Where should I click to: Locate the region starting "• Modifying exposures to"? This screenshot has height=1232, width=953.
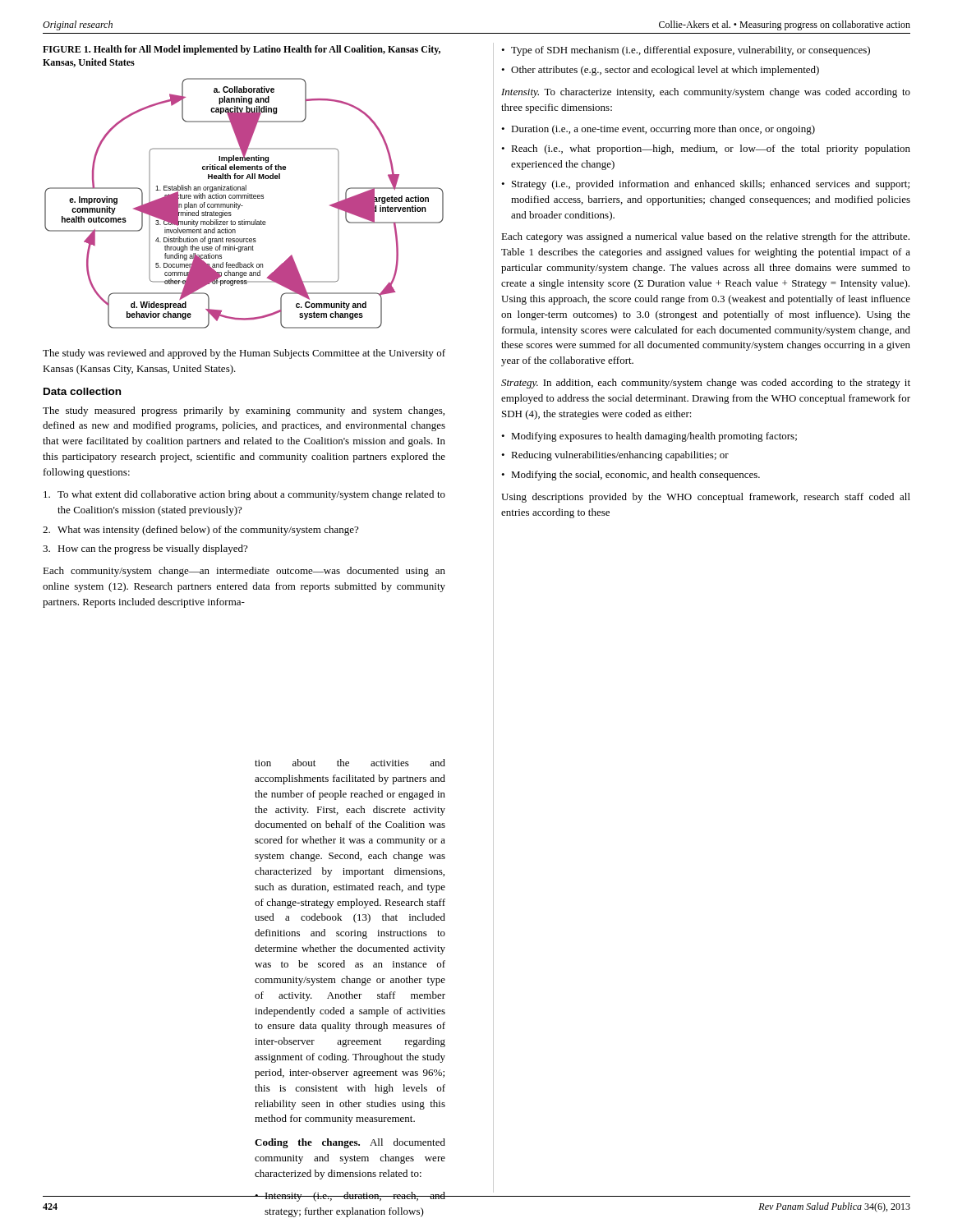point(649,436)
